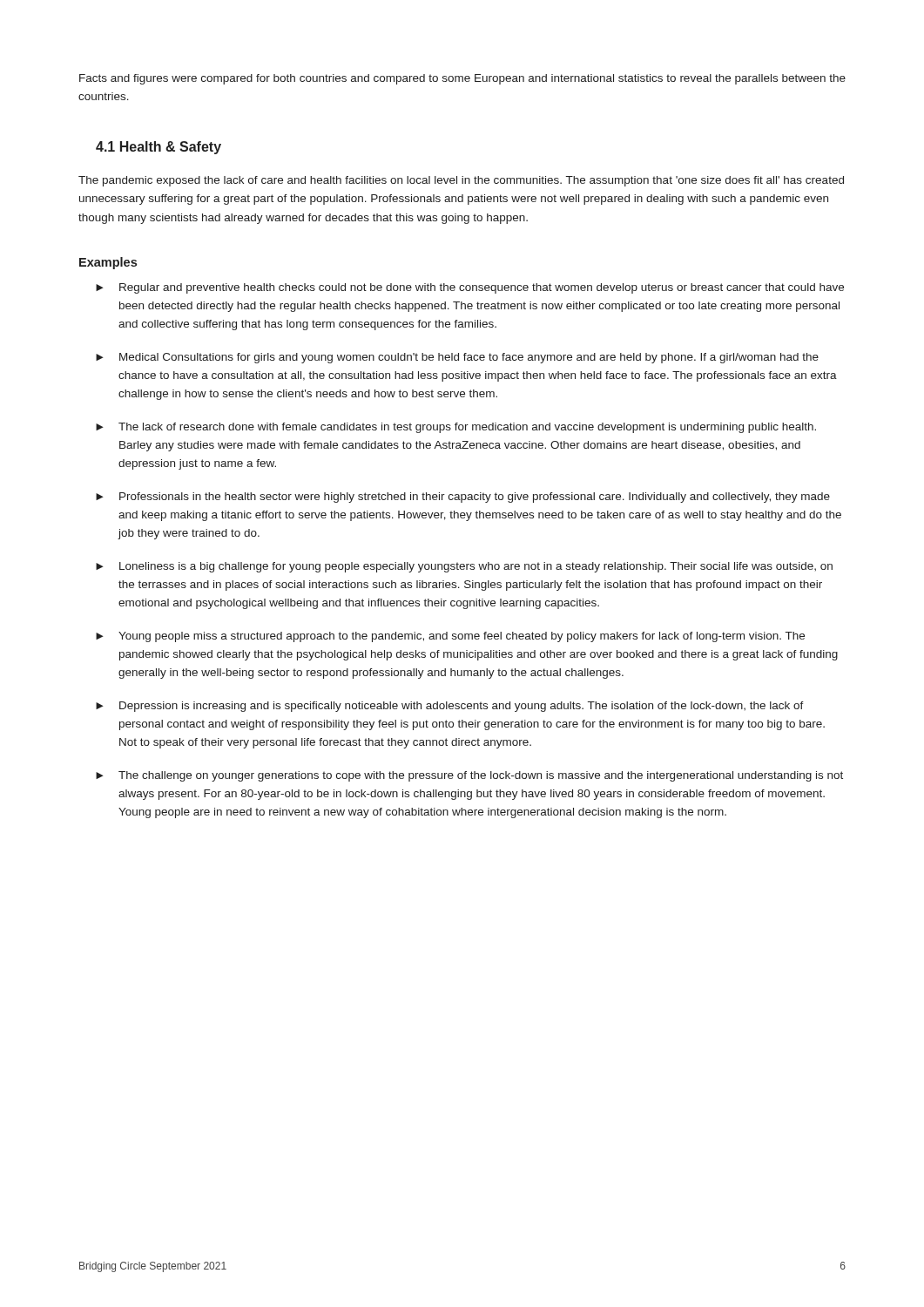Navigate to the element starting "Facts and figures were"

pos(462,87)
